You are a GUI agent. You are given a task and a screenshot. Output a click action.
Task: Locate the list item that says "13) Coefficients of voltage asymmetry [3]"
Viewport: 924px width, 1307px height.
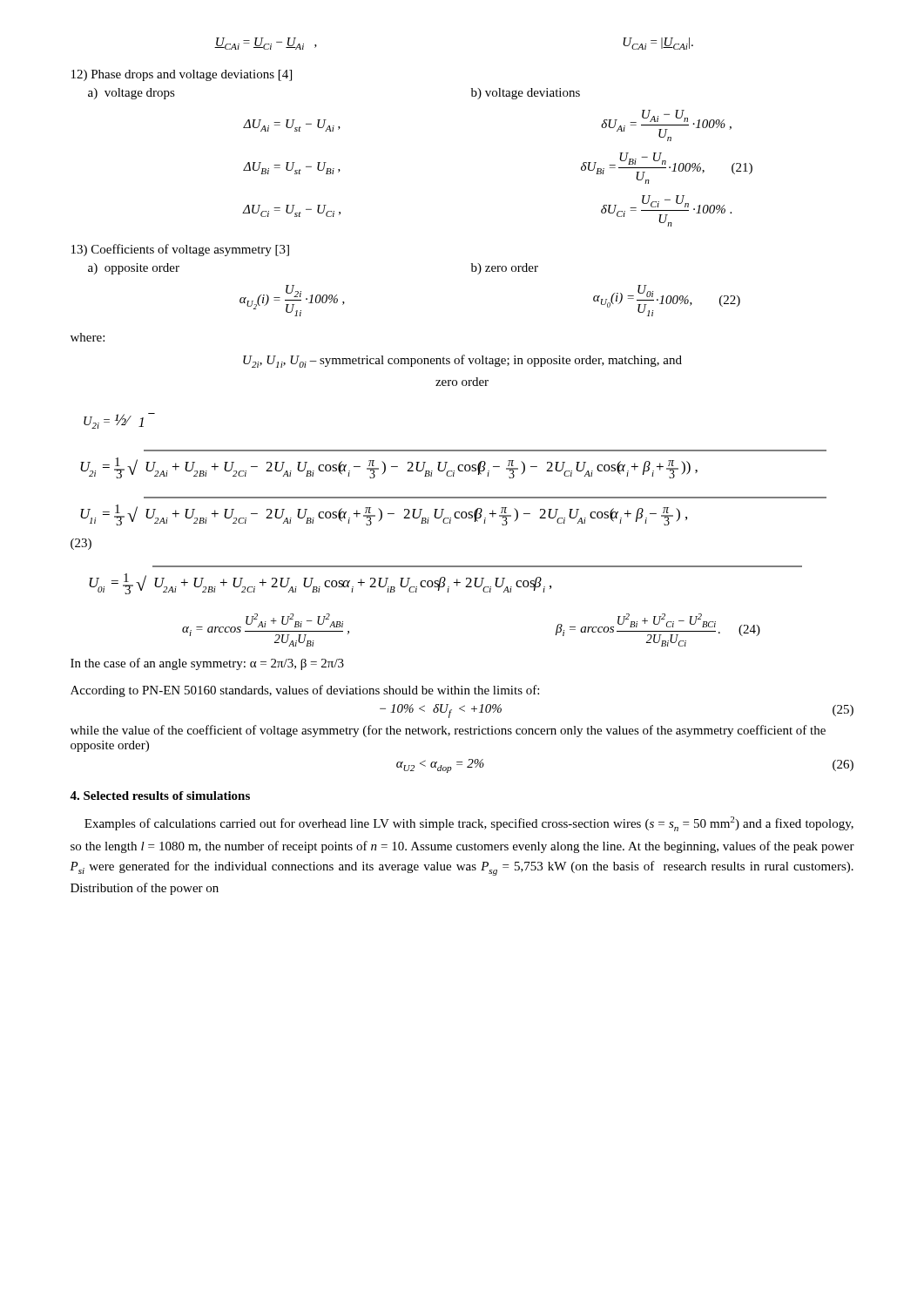tap(180, 249)
